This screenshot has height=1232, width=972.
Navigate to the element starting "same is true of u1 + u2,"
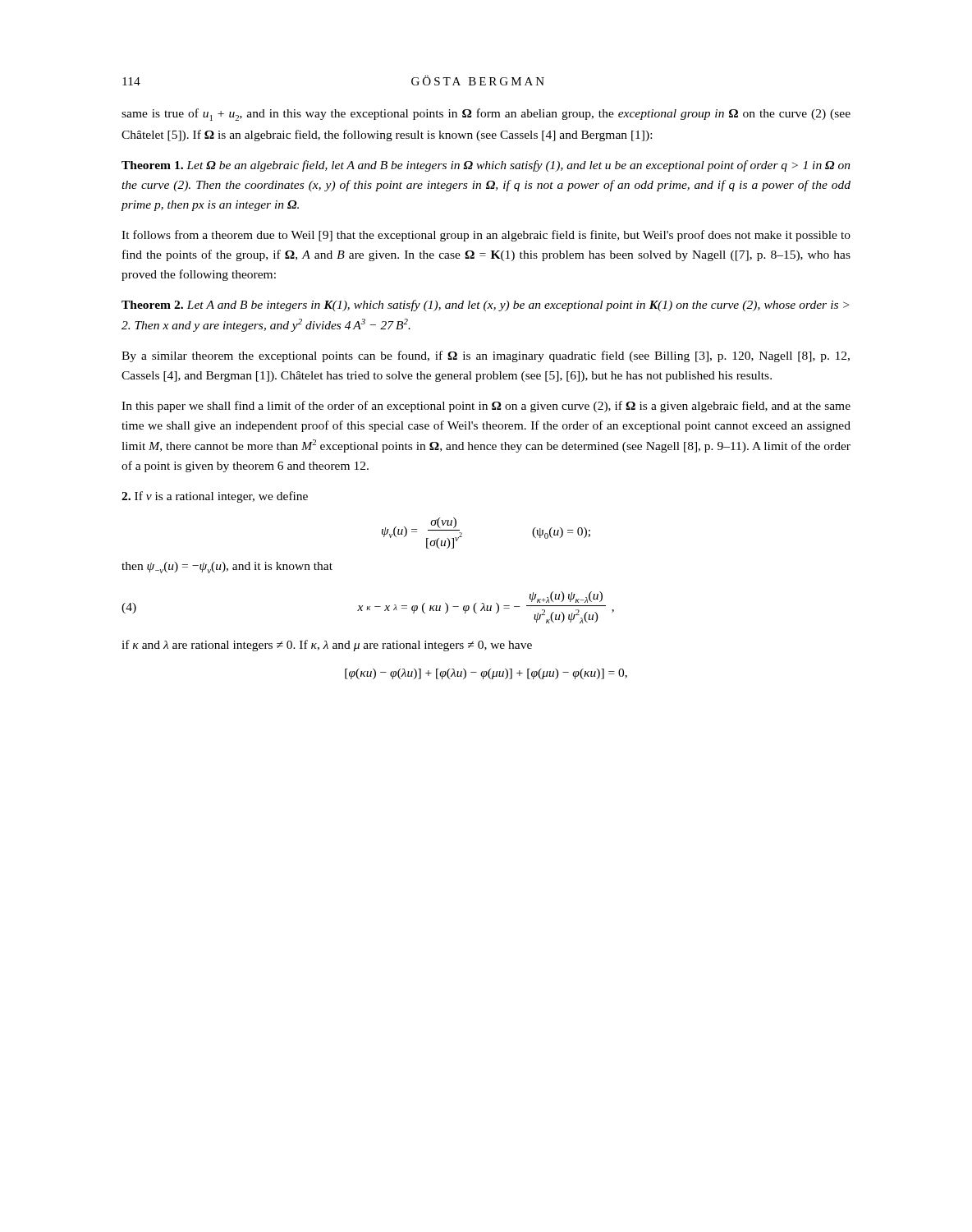click(x=486, y=124)
